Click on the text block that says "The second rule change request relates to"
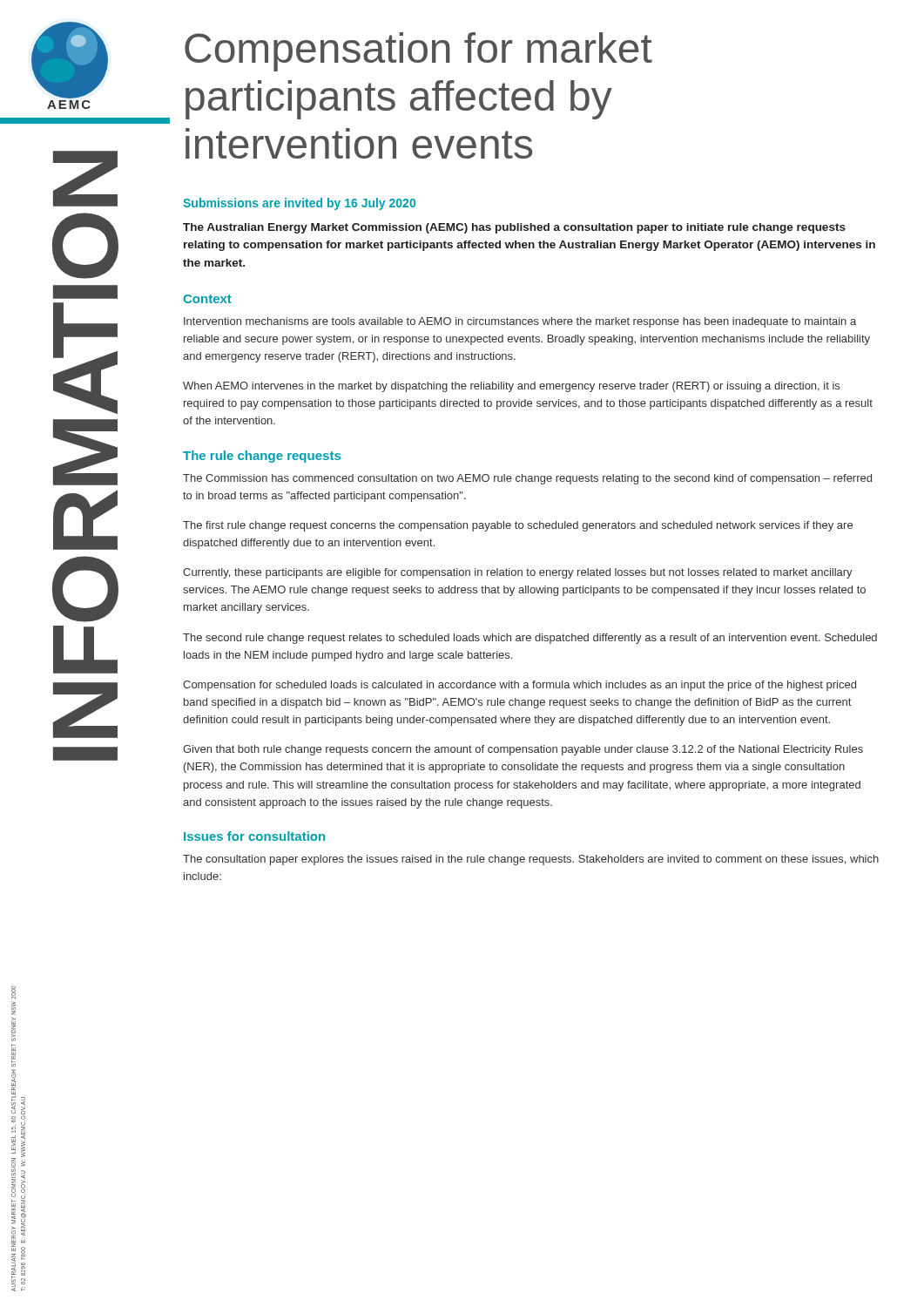924x1307 pixels. (x=530, y=646)
